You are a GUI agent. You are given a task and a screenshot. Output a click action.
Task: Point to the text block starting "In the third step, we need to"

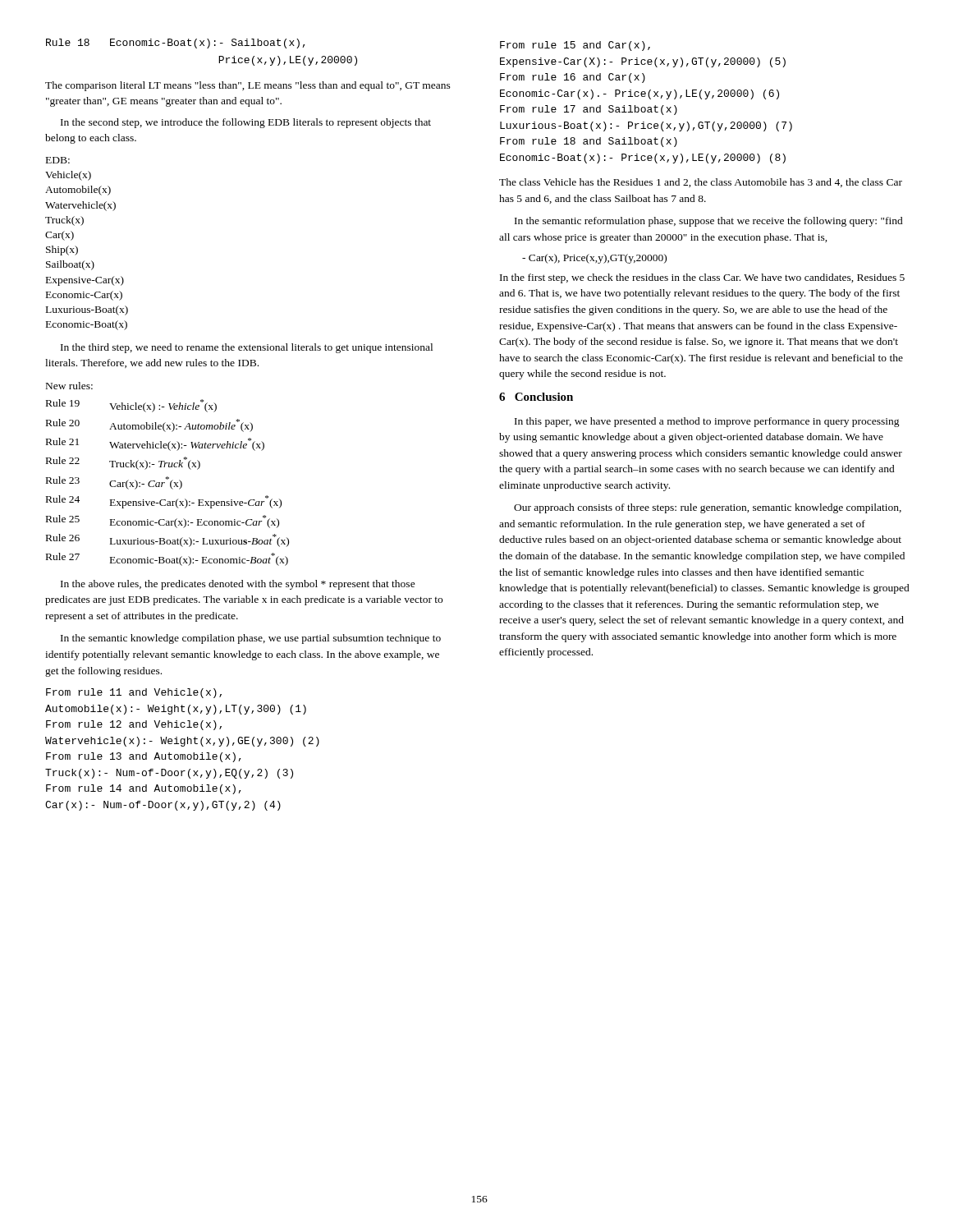coord(250,355)
